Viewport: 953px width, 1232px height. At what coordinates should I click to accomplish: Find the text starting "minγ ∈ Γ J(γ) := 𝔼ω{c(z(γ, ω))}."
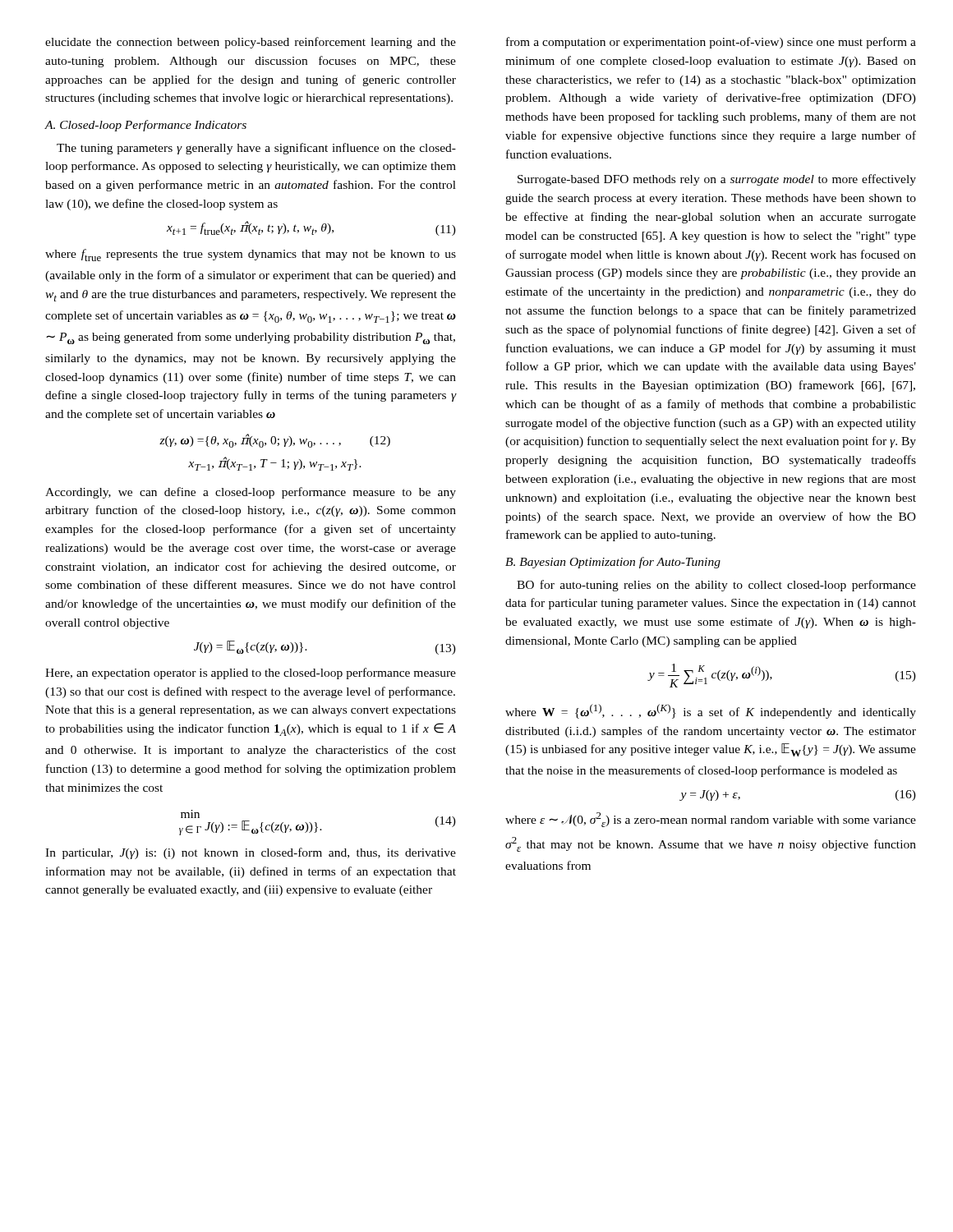coord(317,821)
